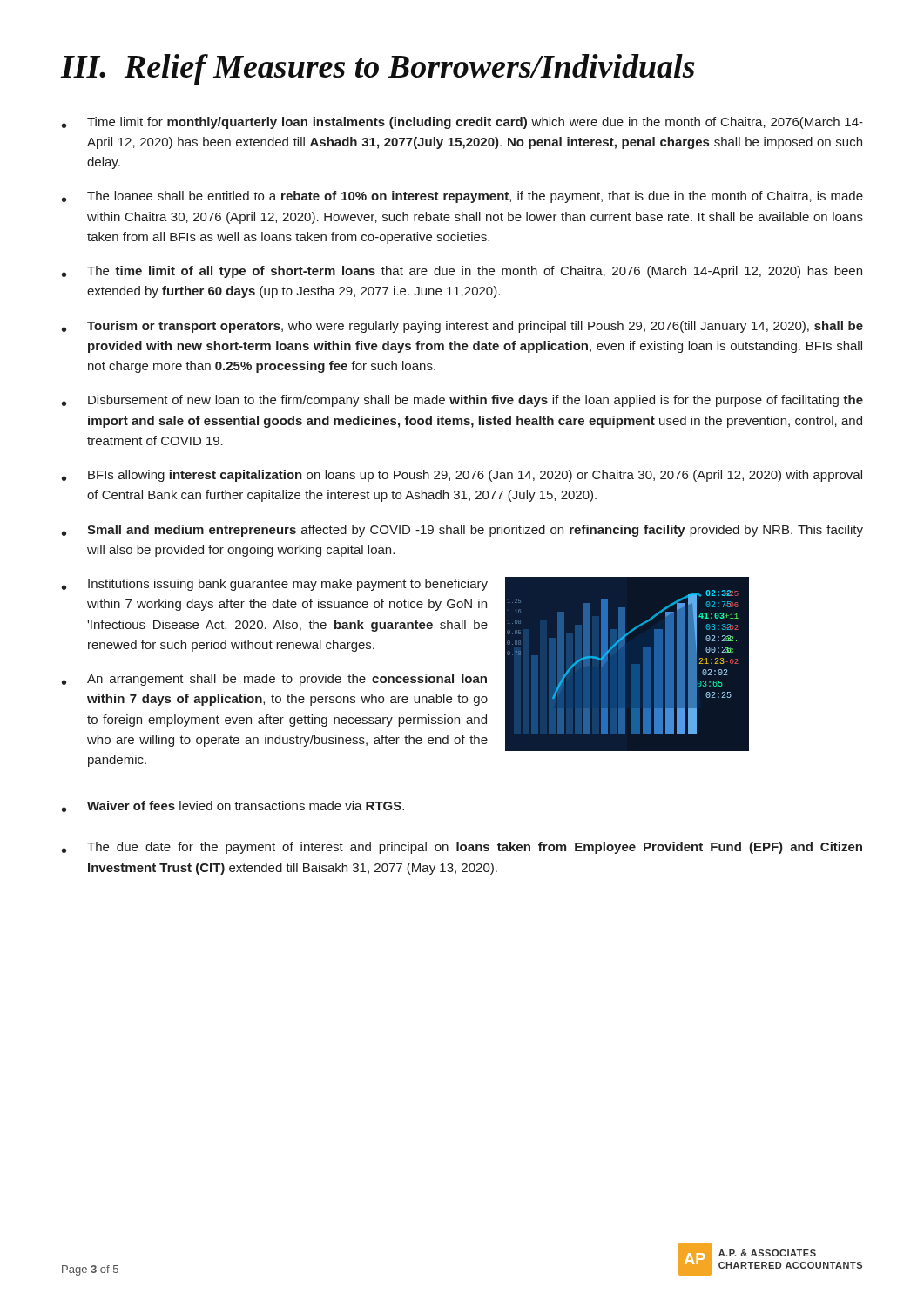
Task: Navigate to the text block starting "• Small and medium entrepreneurs affected"
Action: [x=462, y=539]
